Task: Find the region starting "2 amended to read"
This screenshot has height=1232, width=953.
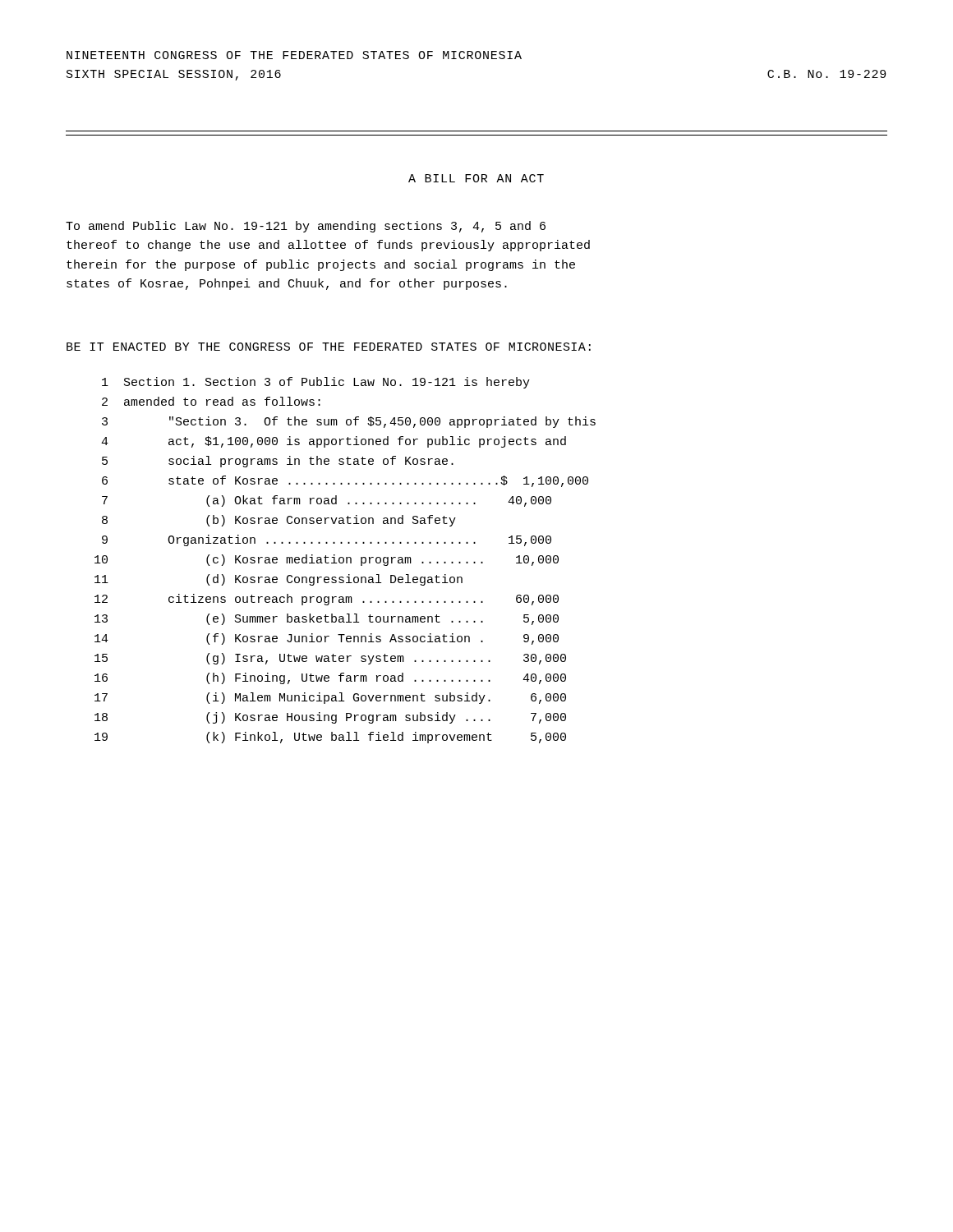Action: 211,401
